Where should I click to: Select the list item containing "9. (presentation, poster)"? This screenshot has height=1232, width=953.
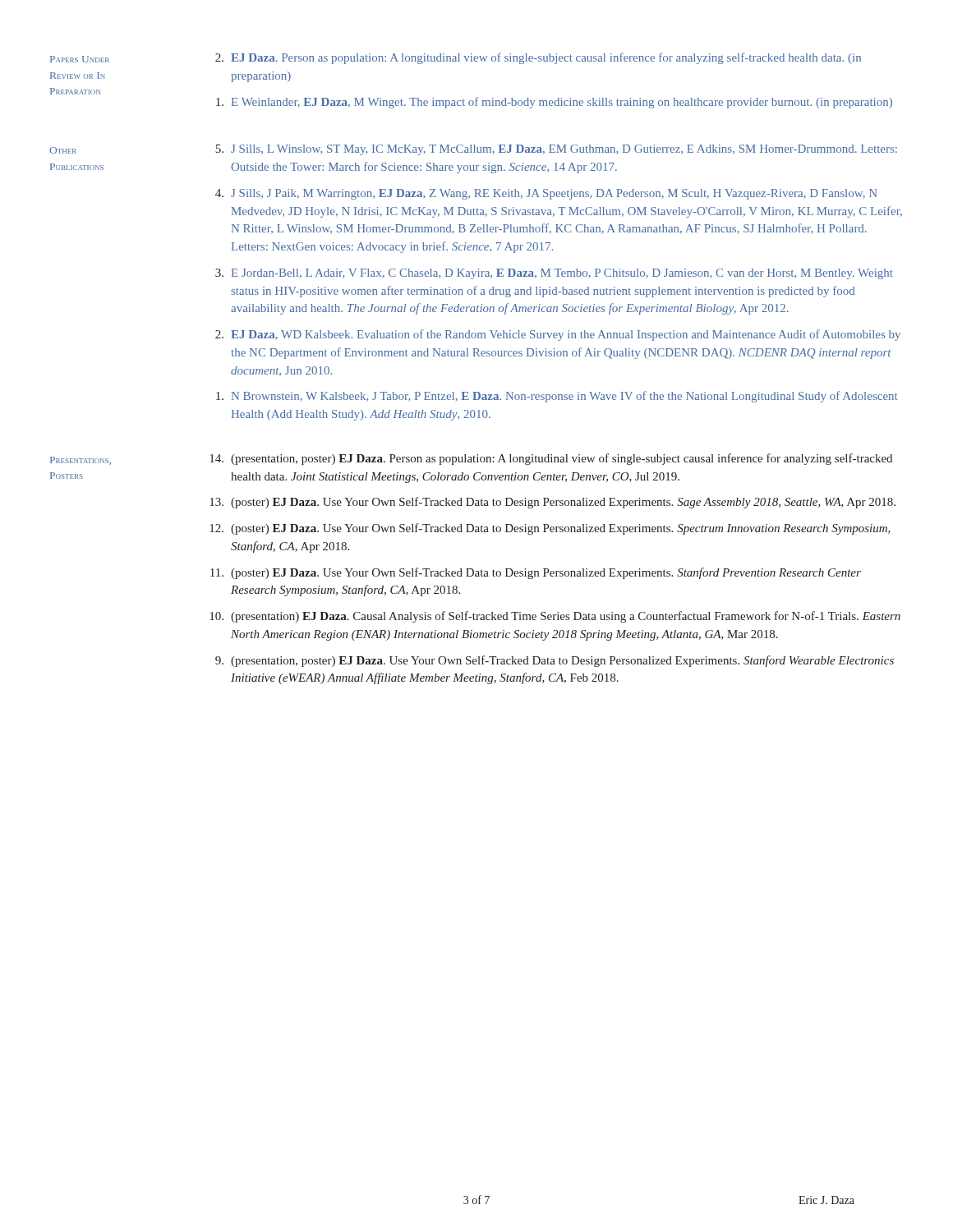553,670
